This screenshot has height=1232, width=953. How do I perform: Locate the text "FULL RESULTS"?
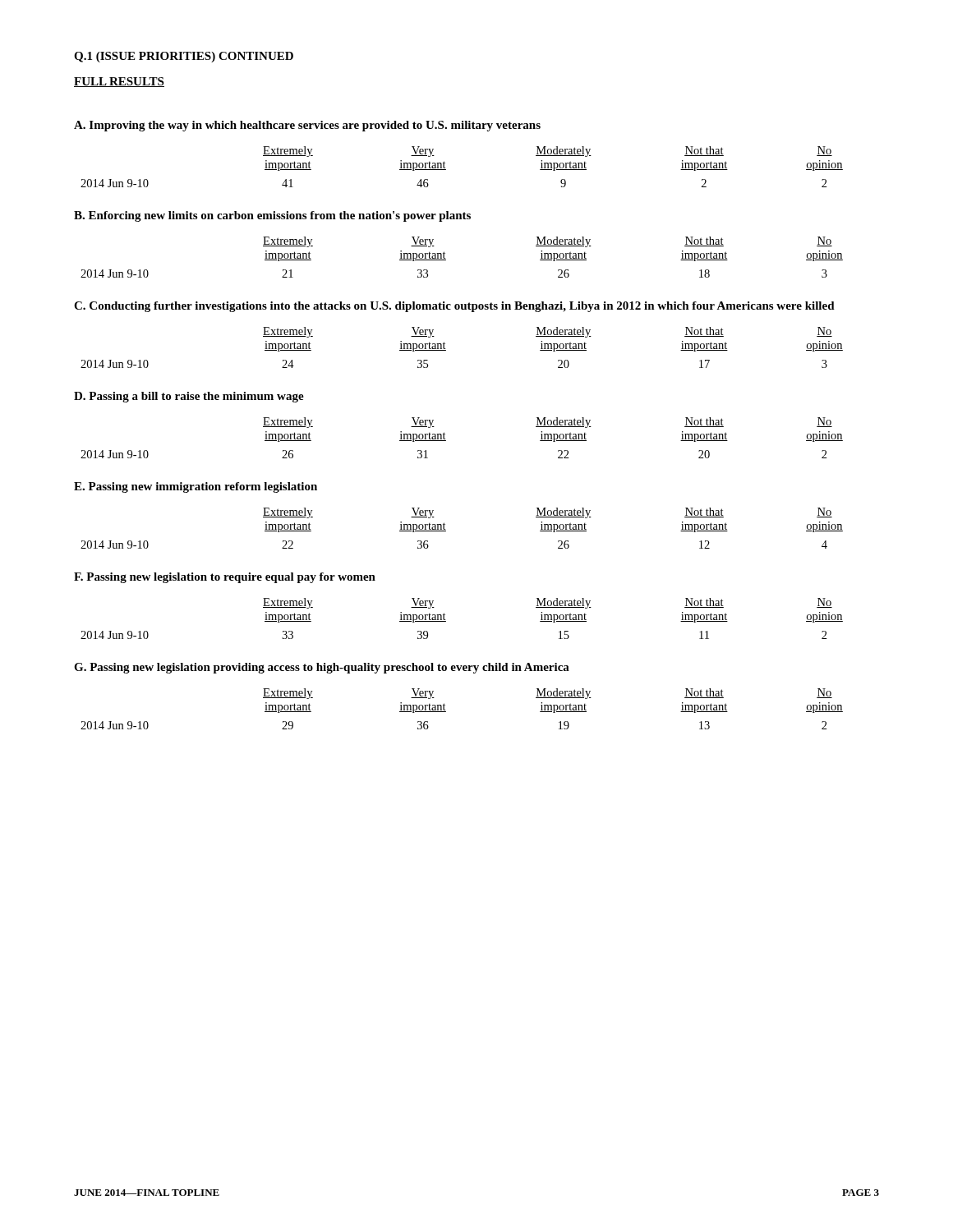[x=119, y=81]
